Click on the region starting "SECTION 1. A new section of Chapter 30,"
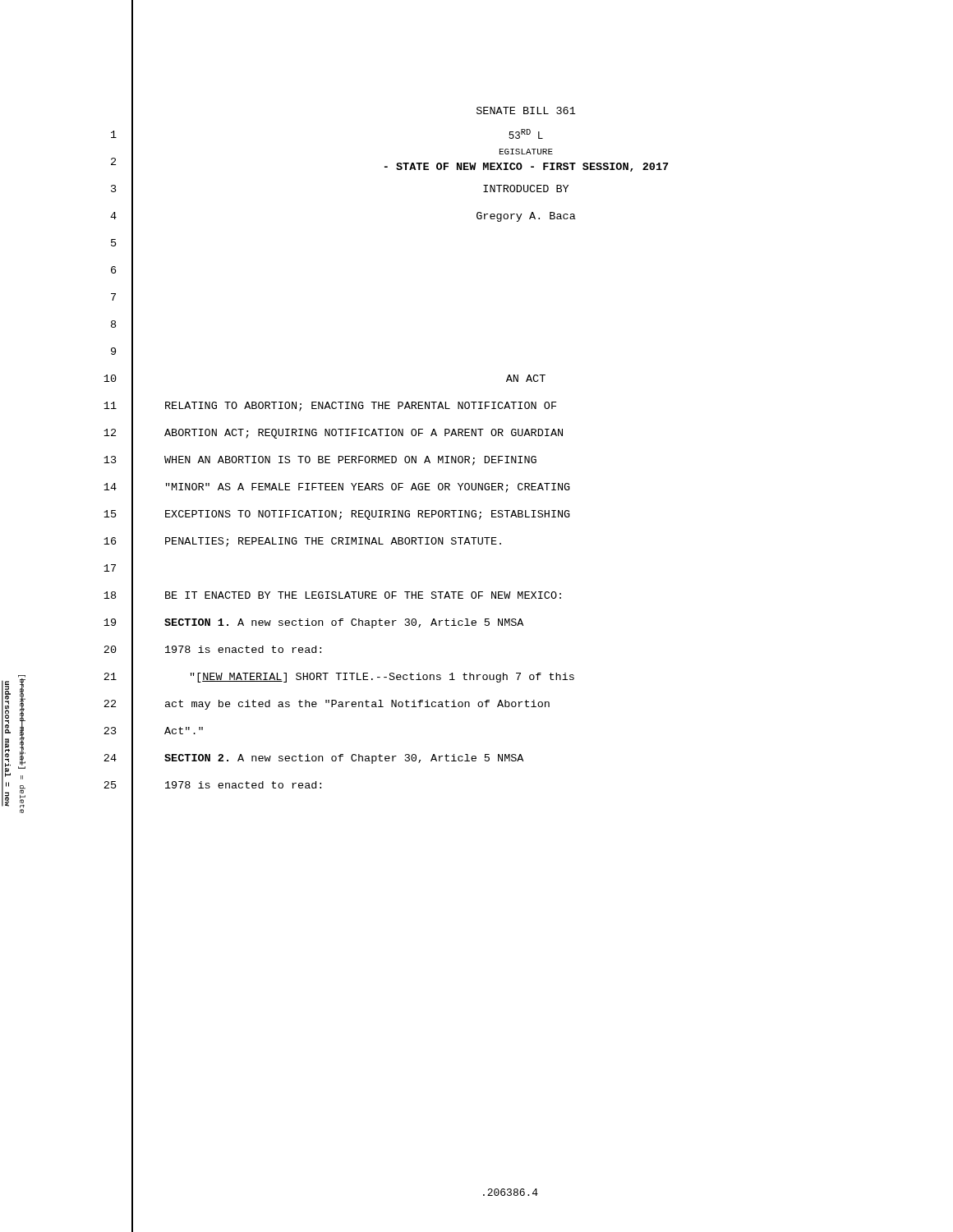The height and width of the screenshot is (1232, 953). point(526,623)
